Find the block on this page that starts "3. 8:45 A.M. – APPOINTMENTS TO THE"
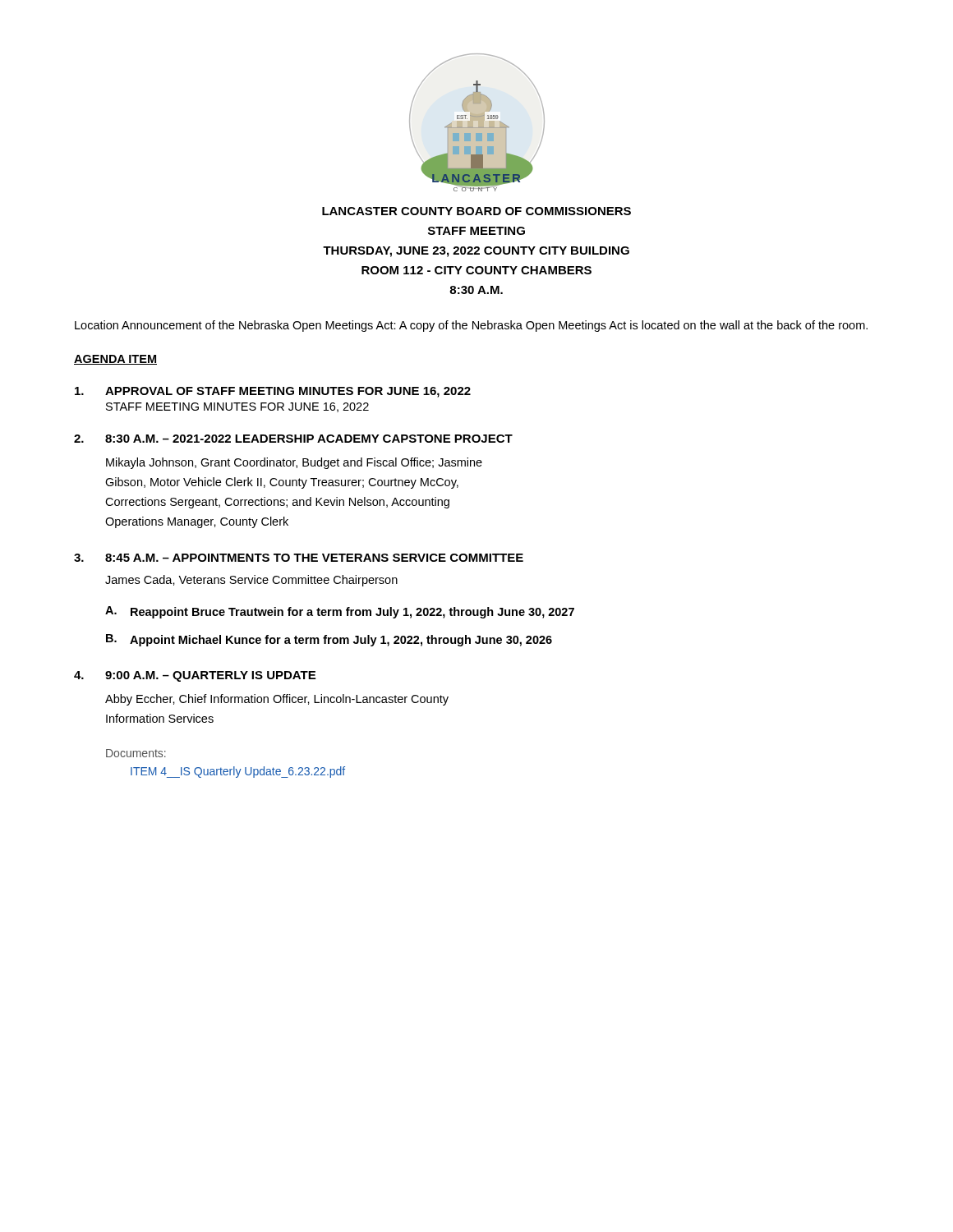 [476, 600]
